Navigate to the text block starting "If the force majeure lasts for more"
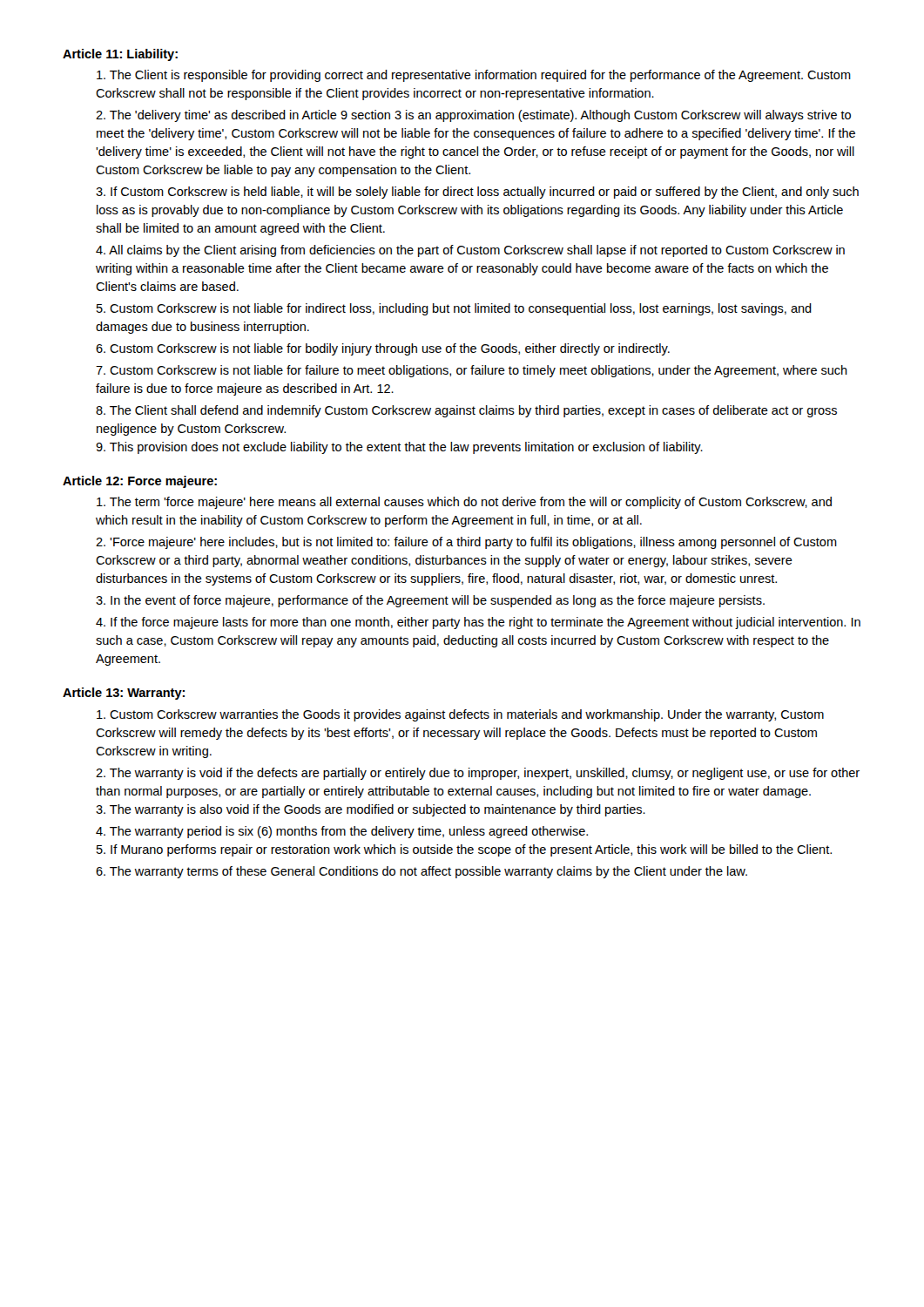The height and width of the screenshot is (1307, 924). pos(478,641)
